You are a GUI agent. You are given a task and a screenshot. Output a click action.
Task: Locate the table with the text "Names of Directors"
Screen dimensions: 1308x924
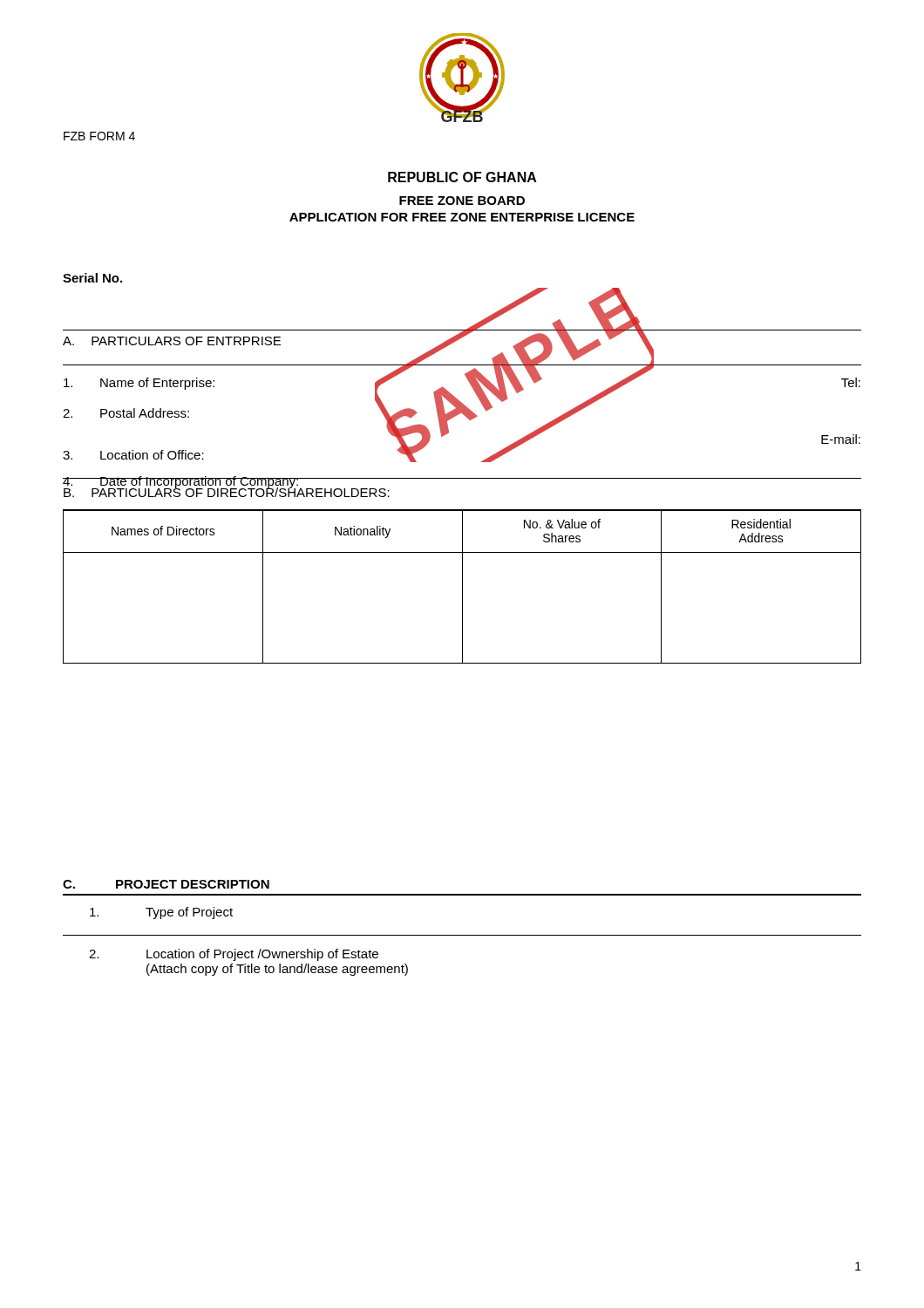[x=462, y=586]
